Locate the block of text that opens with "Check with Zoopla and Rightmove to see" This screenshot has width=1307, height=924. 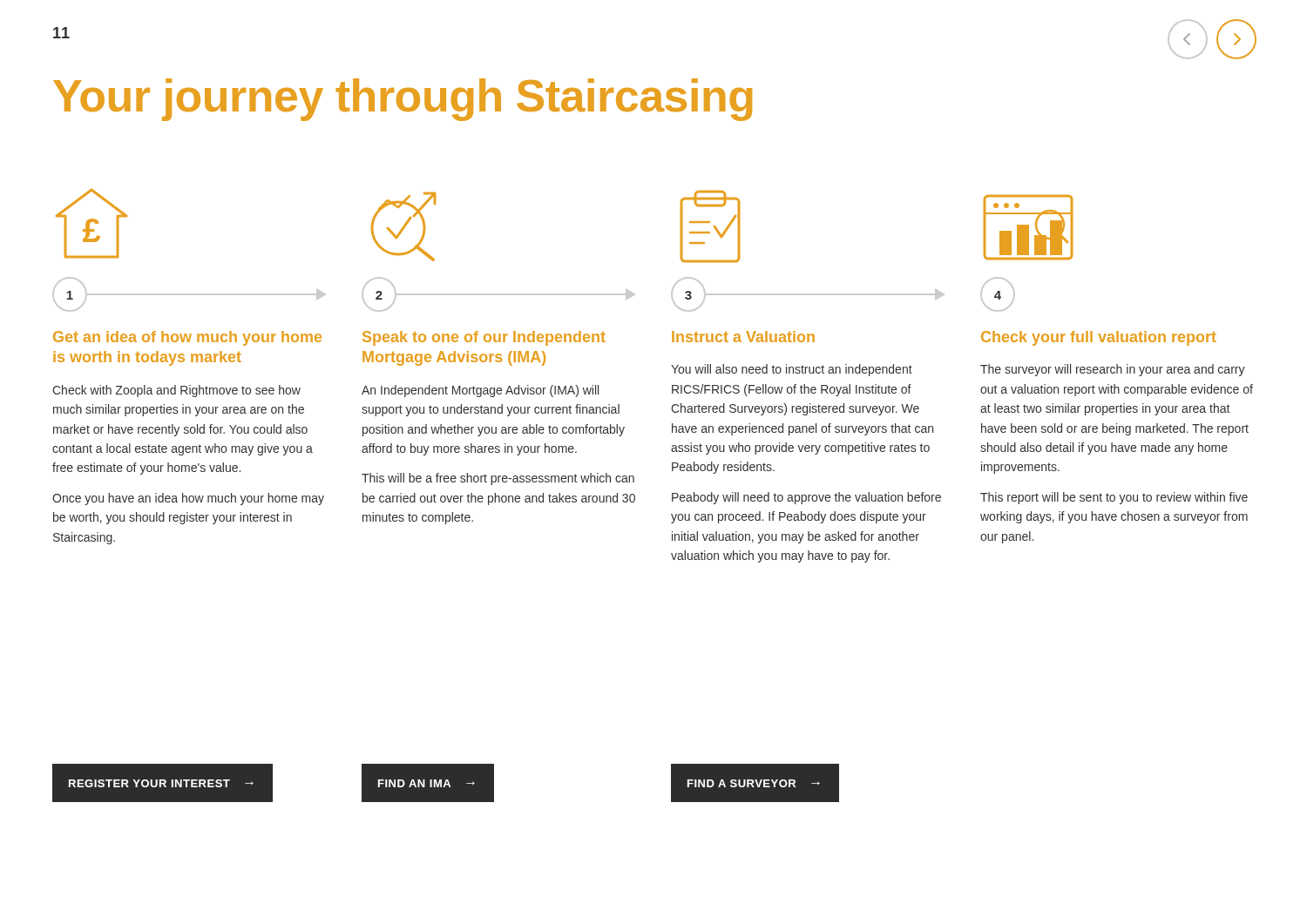[190, 464]
